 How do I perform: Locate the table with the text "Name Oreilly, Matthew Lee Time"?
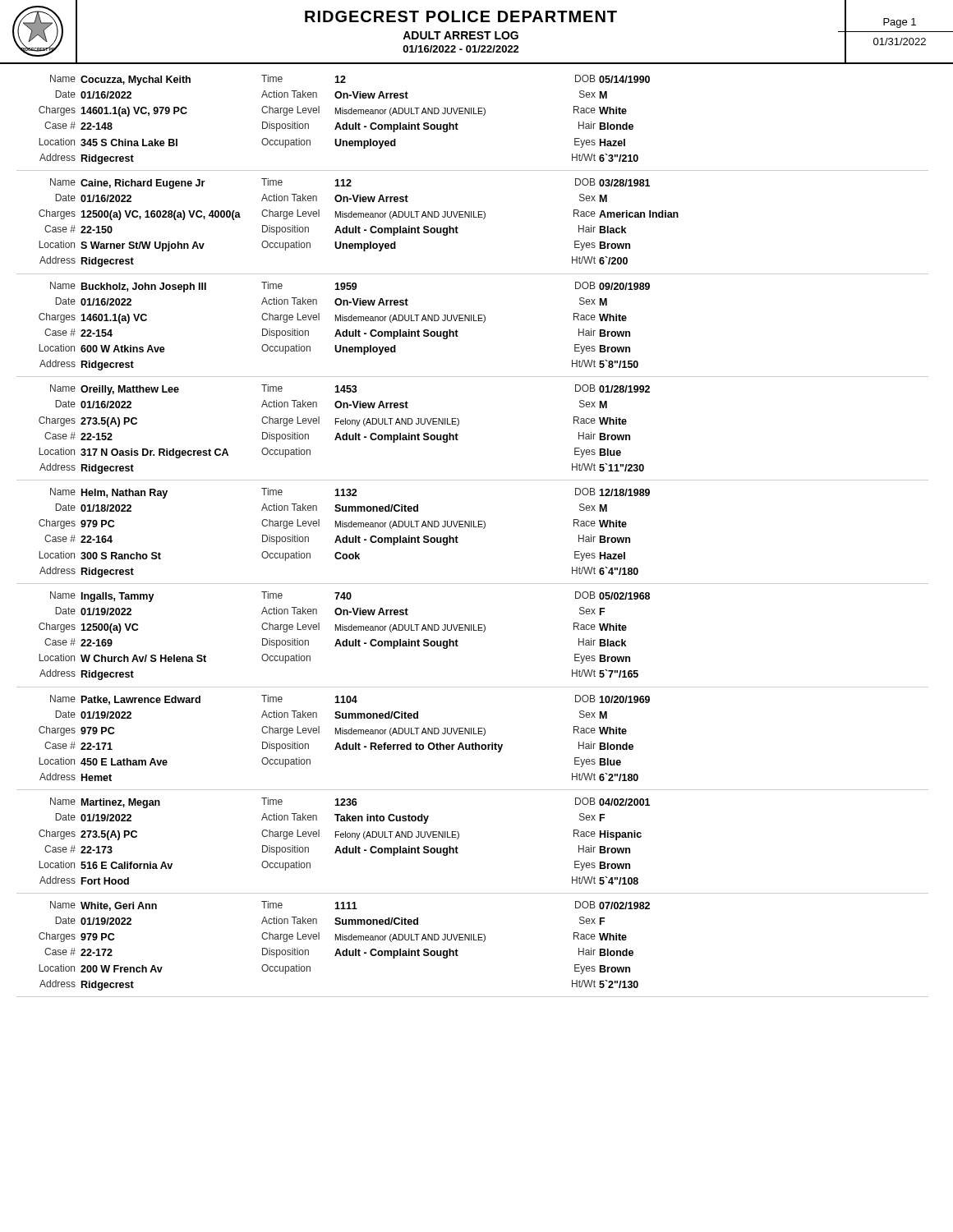(472, 431)
